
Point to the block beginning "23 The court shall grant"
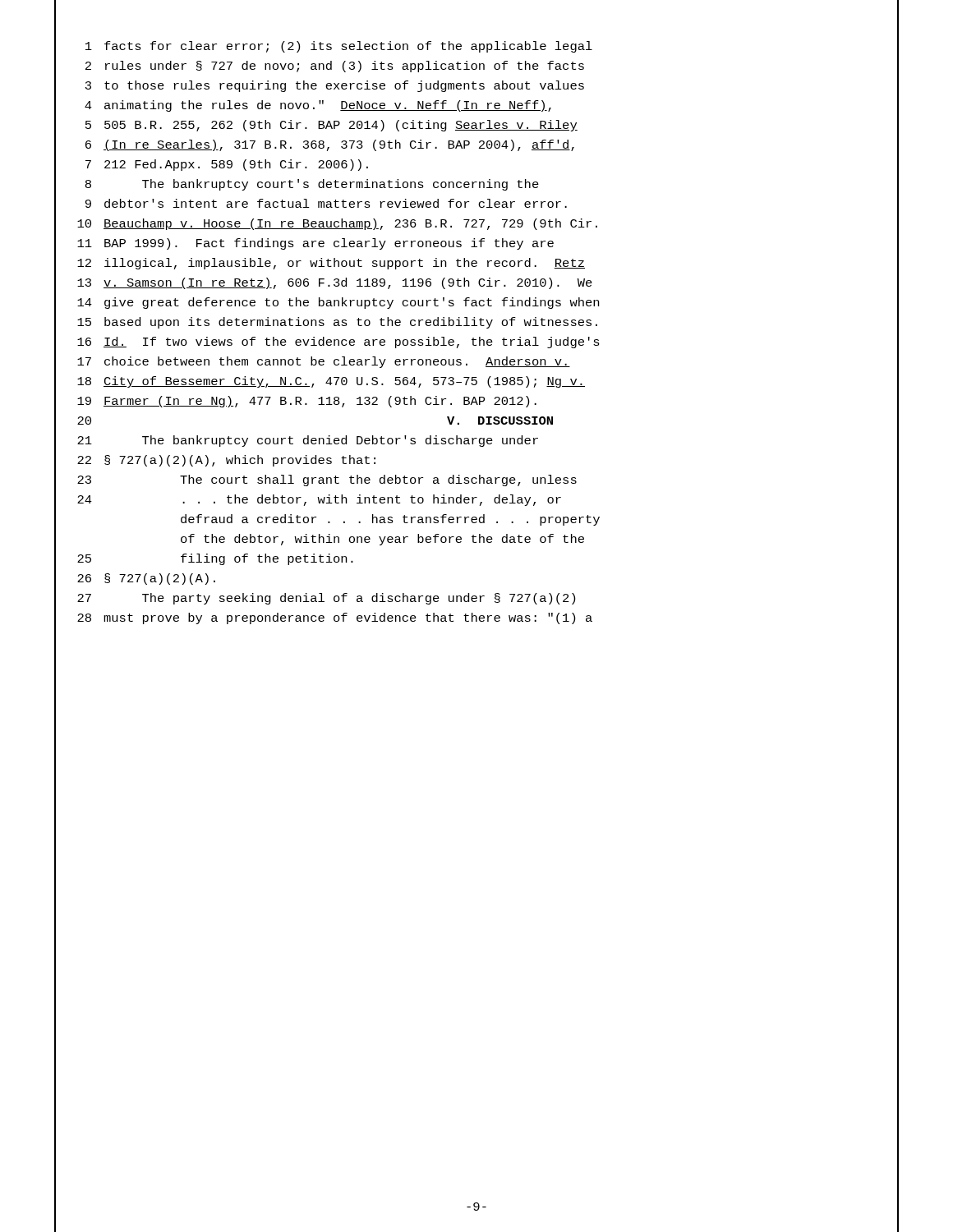[x=476, y=520]
